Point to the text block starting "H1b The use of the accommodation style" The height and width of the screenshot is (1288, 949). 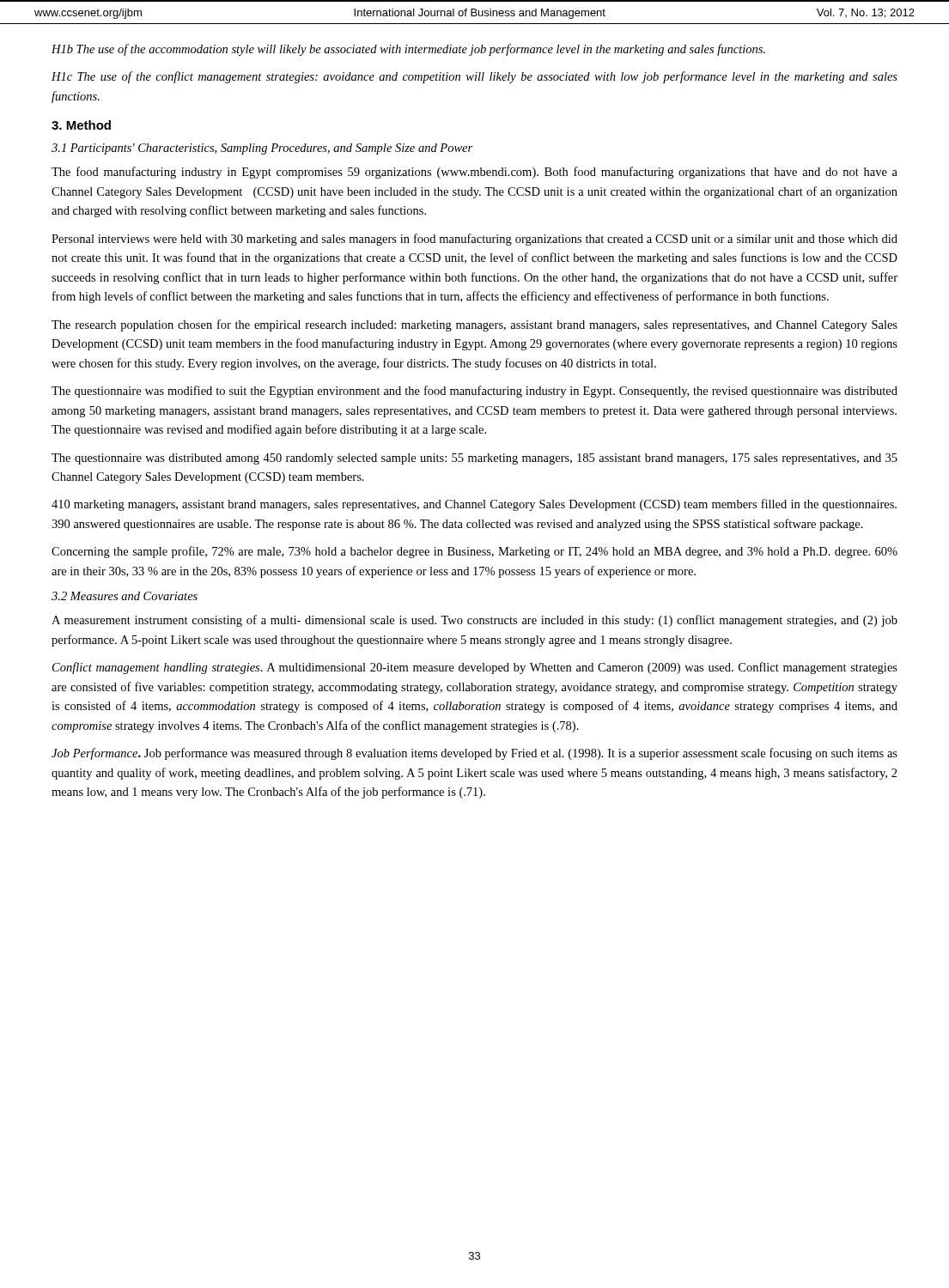click(409, 49)
